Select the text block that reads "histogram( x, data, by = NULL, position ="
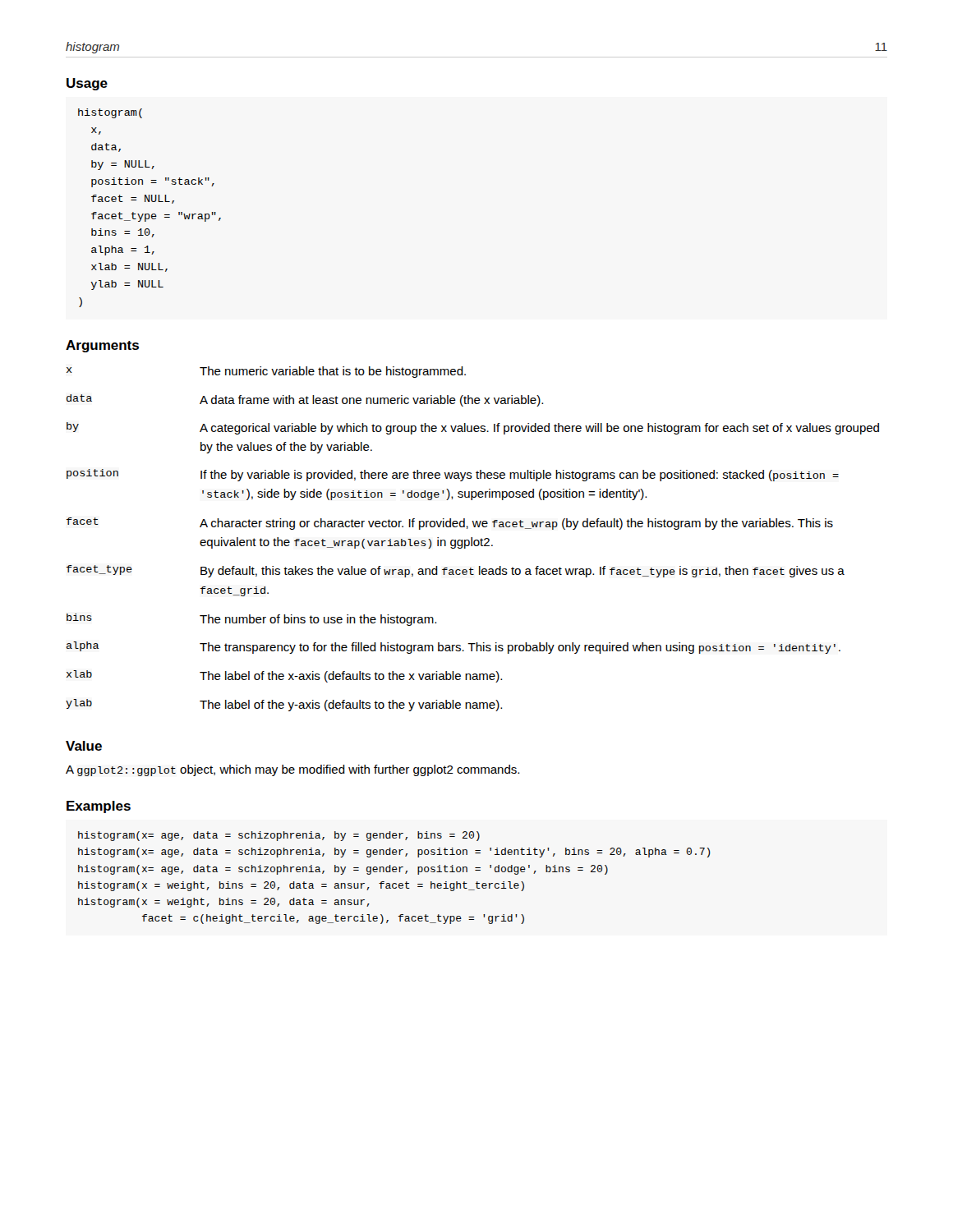This screenshot has width=953, height=1232. 110,113
